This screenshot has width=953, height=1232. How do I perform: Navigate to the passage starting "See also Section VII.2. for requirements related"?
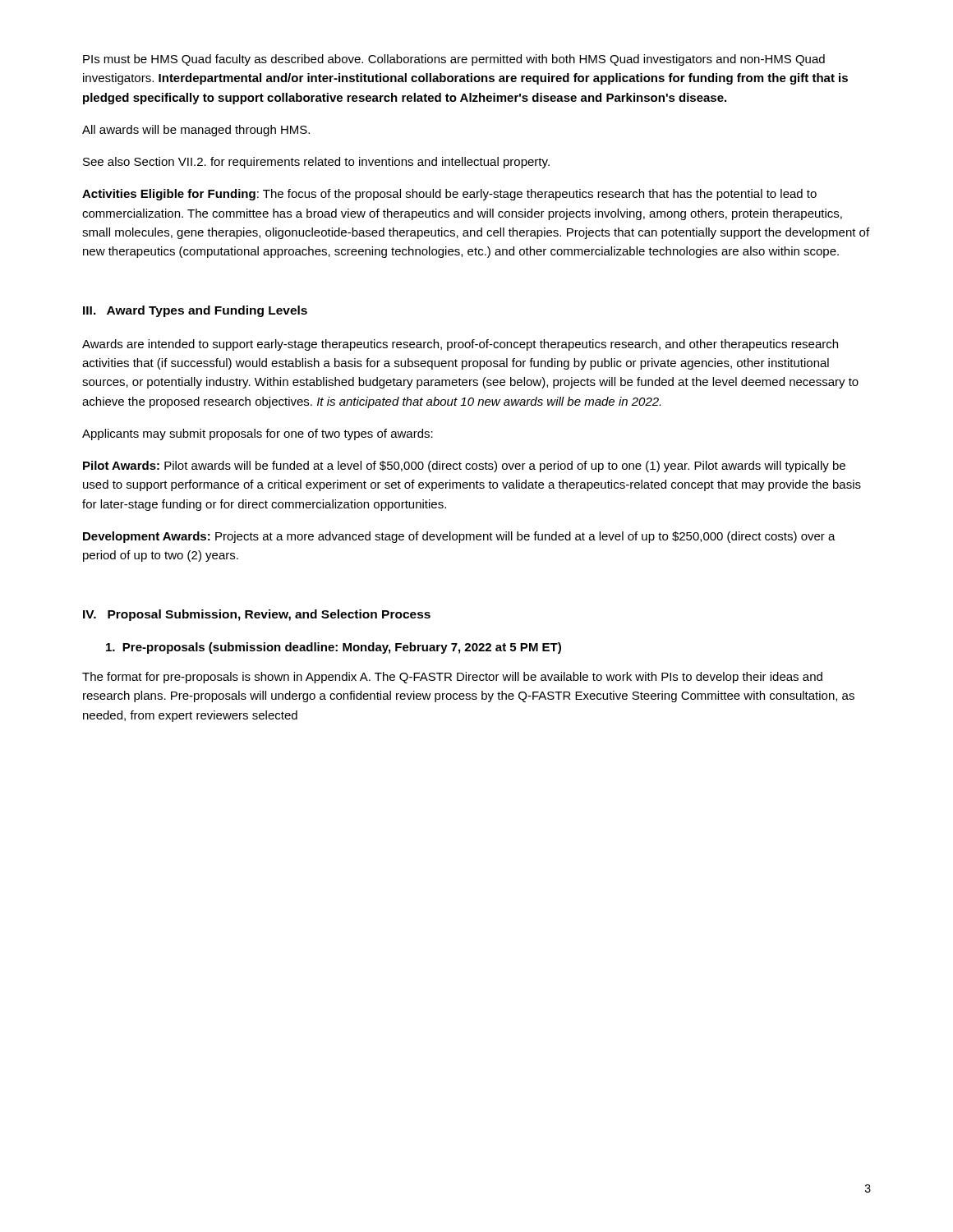point(316,161)
